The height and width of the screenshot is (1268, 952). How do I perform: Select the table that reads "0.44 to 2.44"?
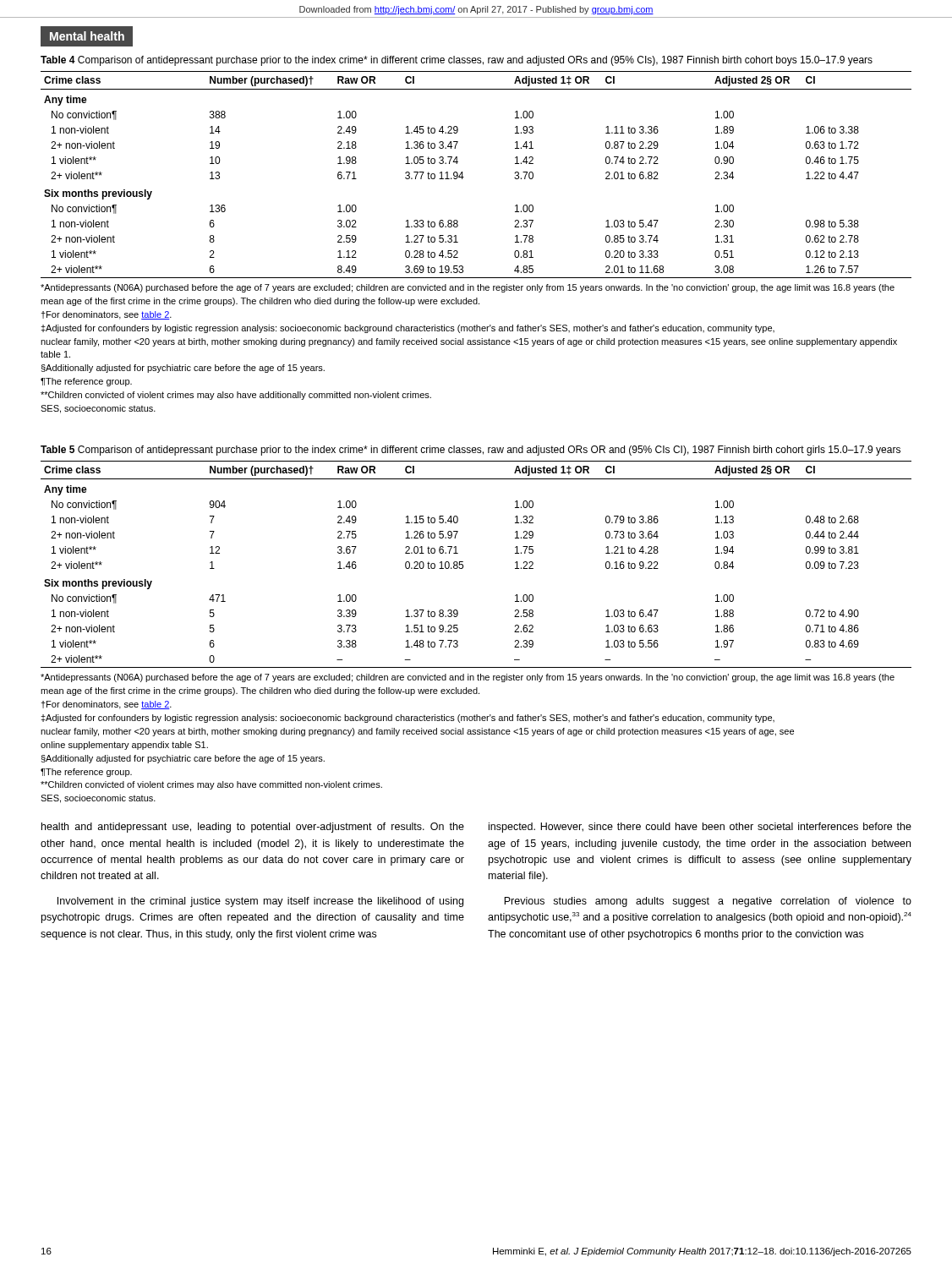click(x=476, y=564)
